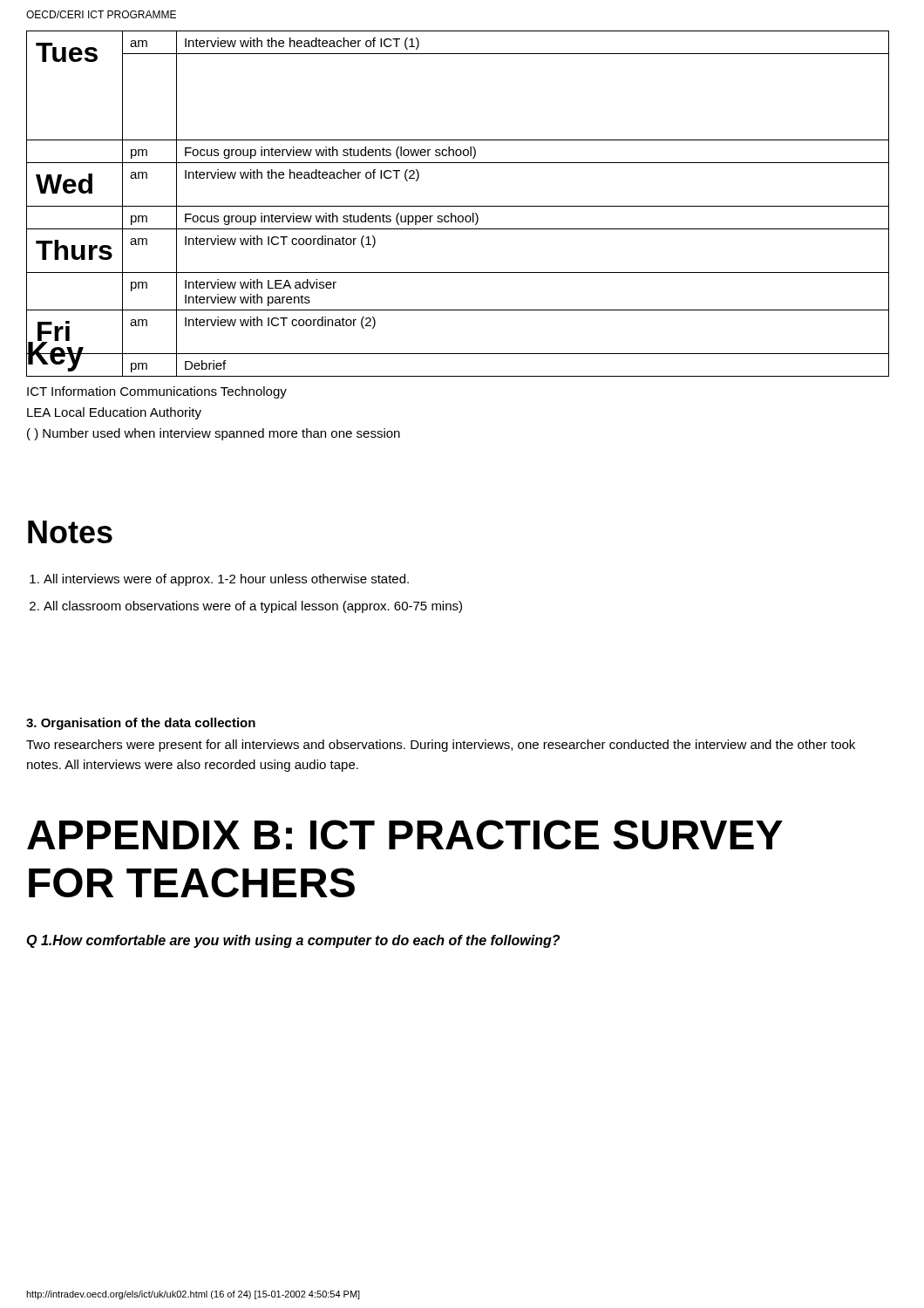Screen dimensions: 1308x924
Task: Find the title that says "Key ICT Information"
Action: (332, 356)
